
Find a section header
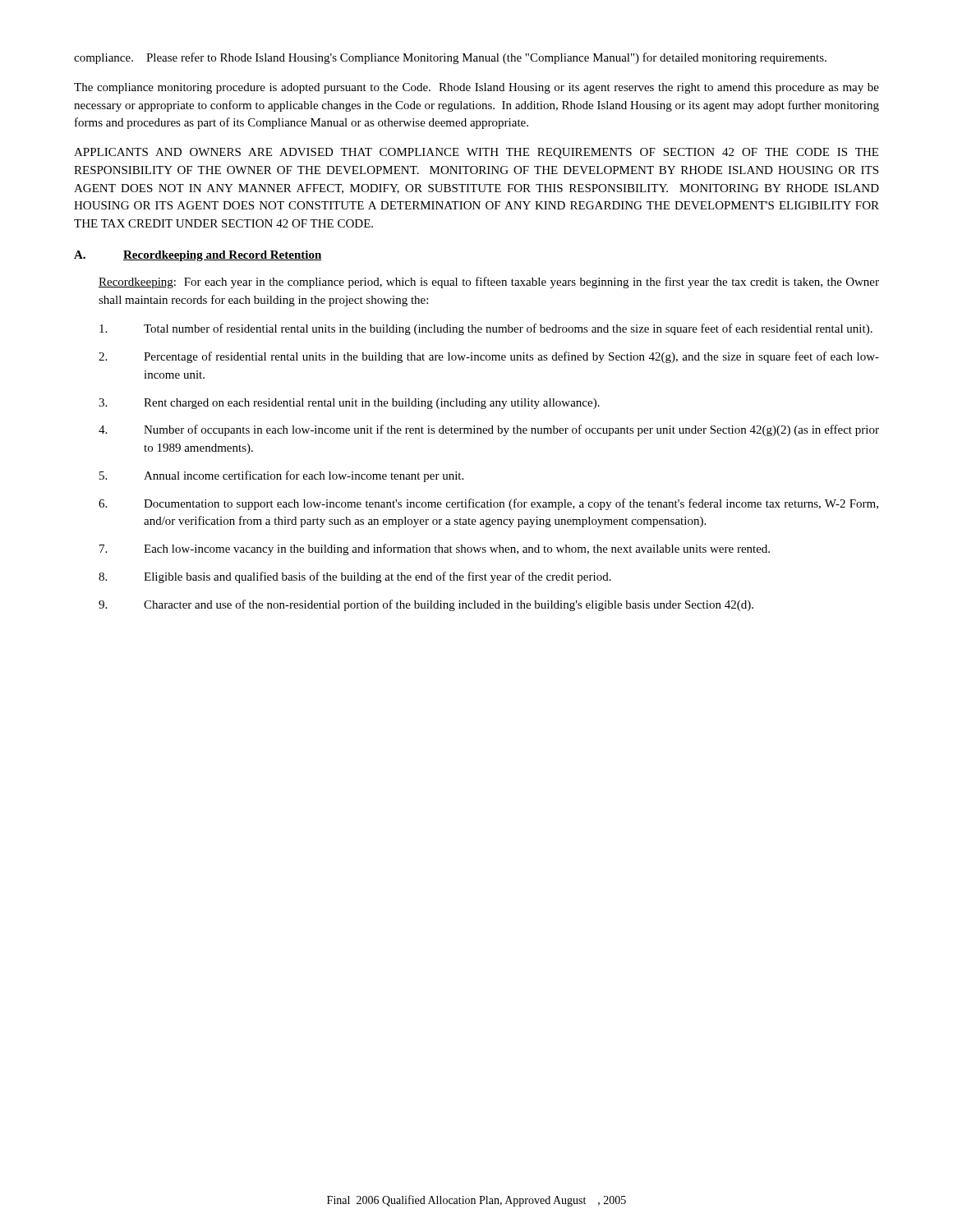[198, 255]
